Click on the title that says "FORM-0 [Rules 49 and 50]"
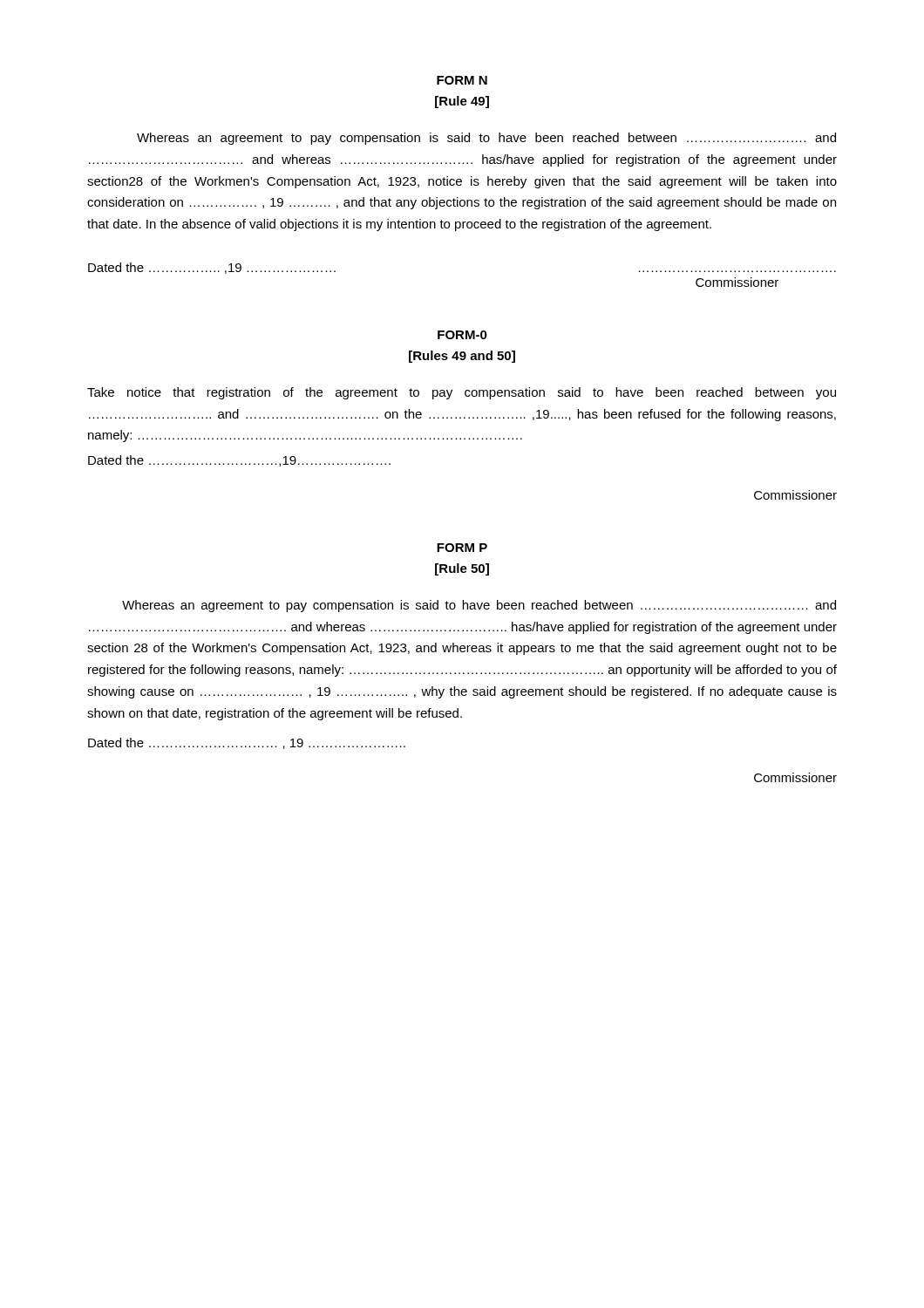 [x=462, y=345]
